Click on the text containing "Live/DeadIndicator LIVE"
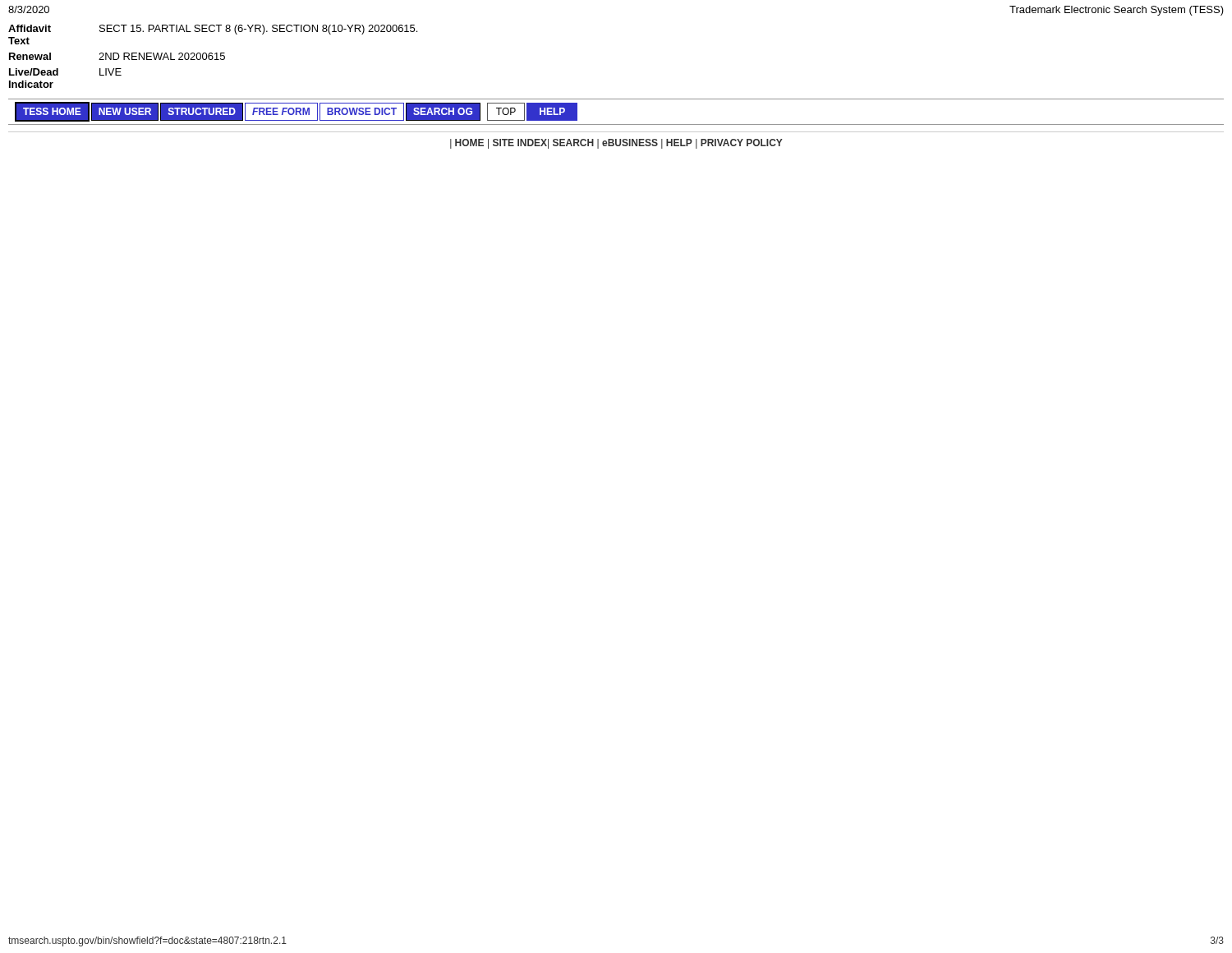 [38, 72]
